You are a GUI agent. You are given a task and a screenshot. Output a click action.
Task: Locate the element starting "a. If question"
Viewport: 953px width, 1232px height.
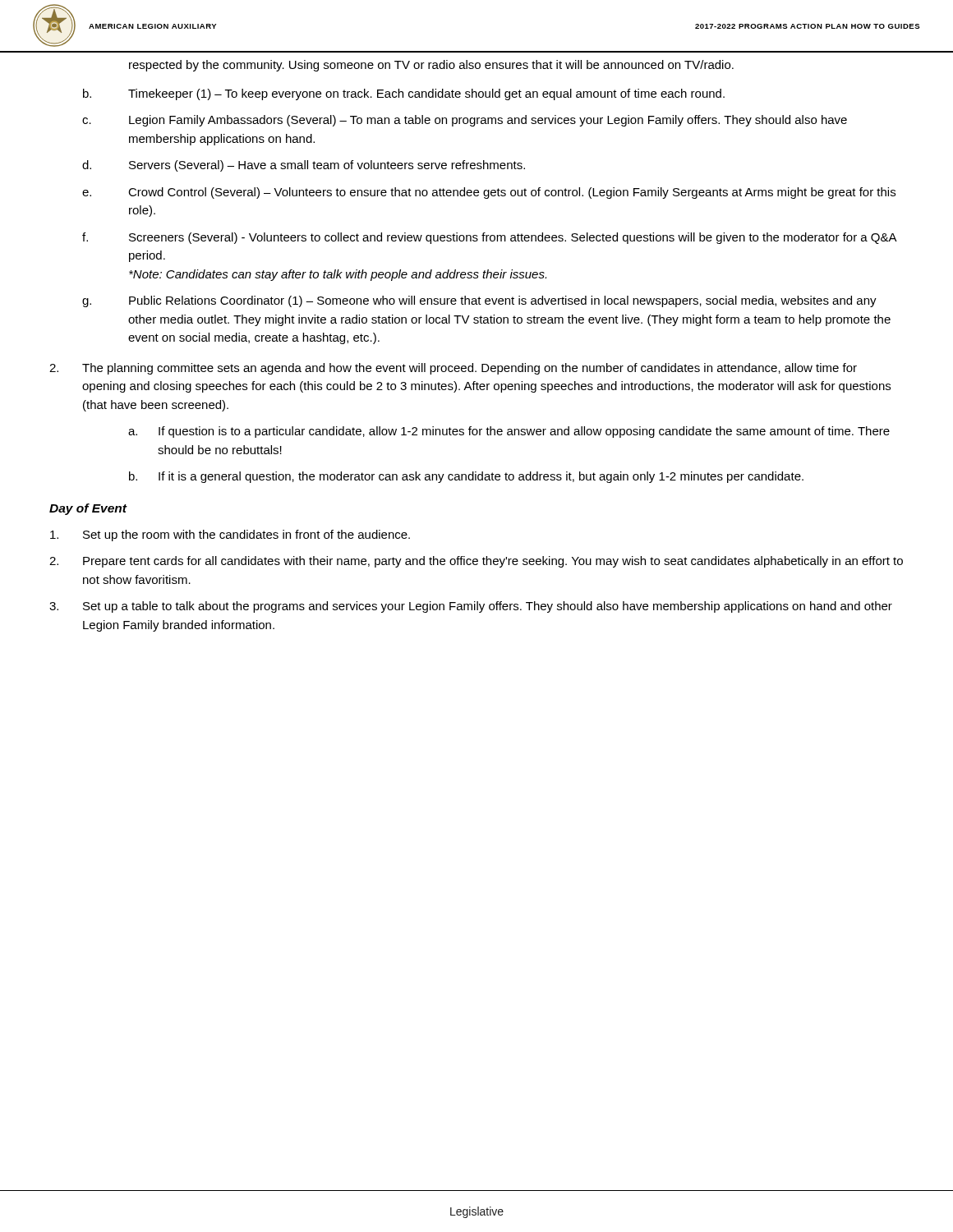[516, 441]
